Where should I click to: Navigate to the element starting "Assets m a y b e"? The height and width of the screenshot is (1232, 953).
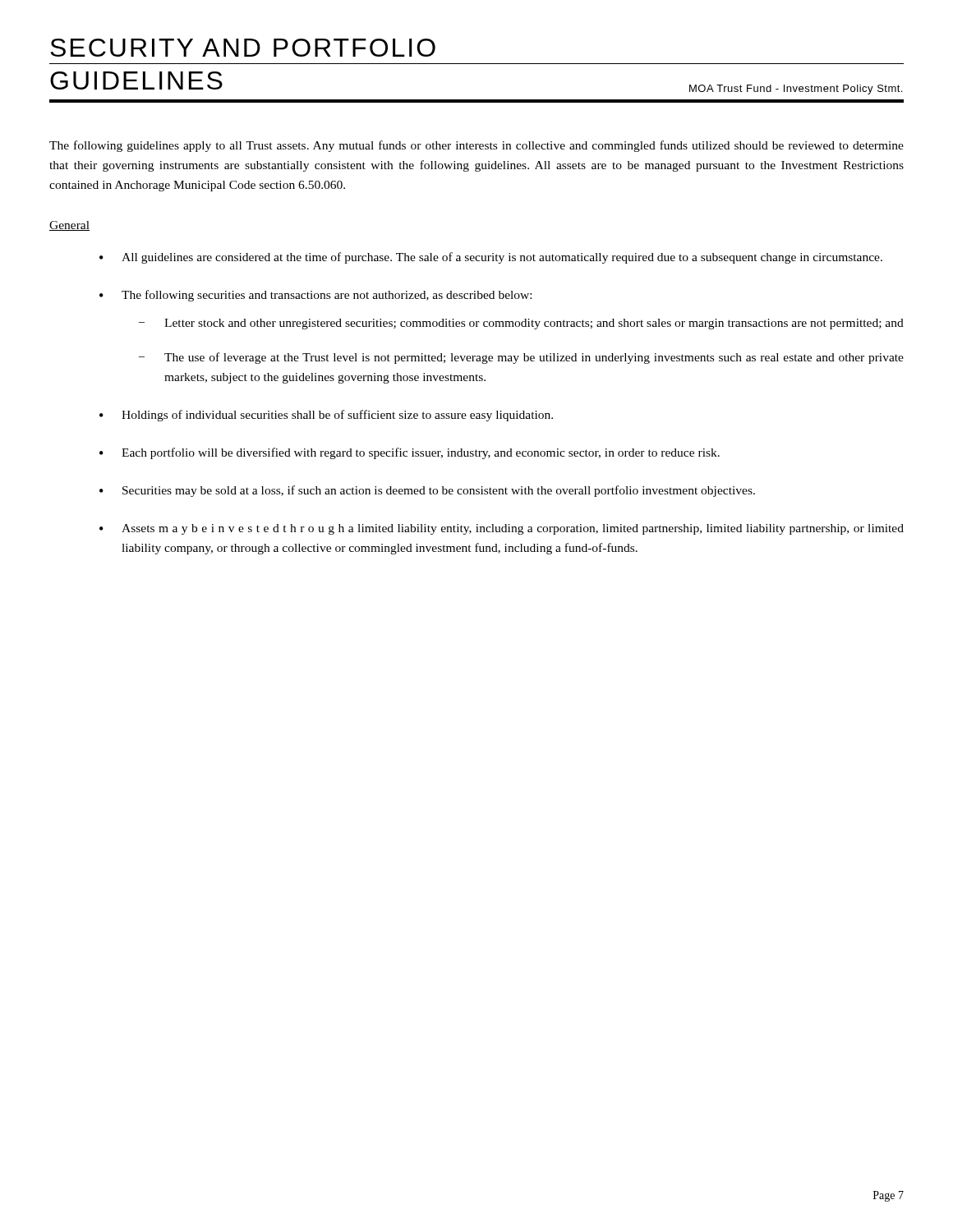click(x=513, y=538)
